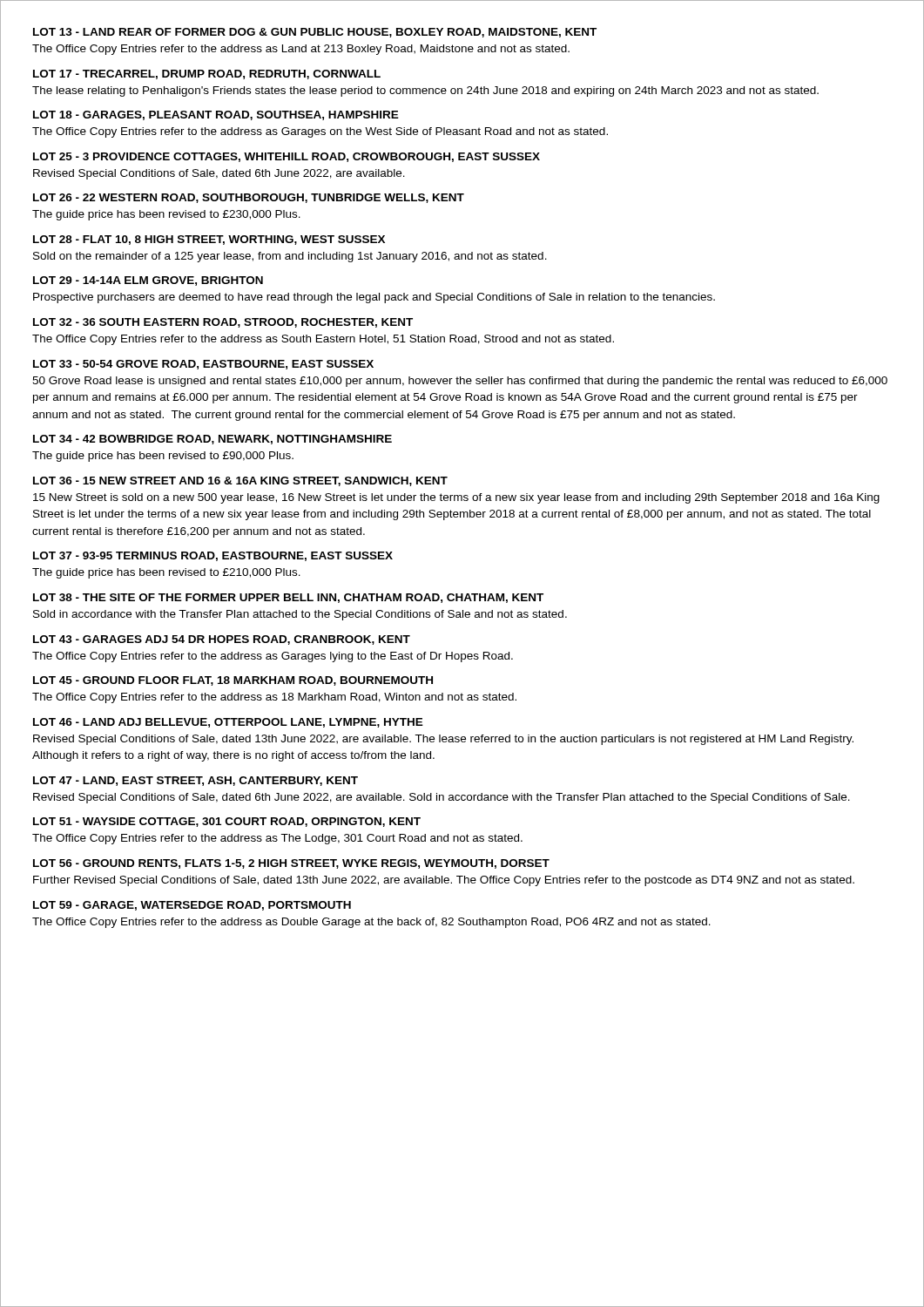Click on the text starting "LOT 17 - TRECARREL, DRUMP ROAD, REDRUTH,"

[207, 73]
